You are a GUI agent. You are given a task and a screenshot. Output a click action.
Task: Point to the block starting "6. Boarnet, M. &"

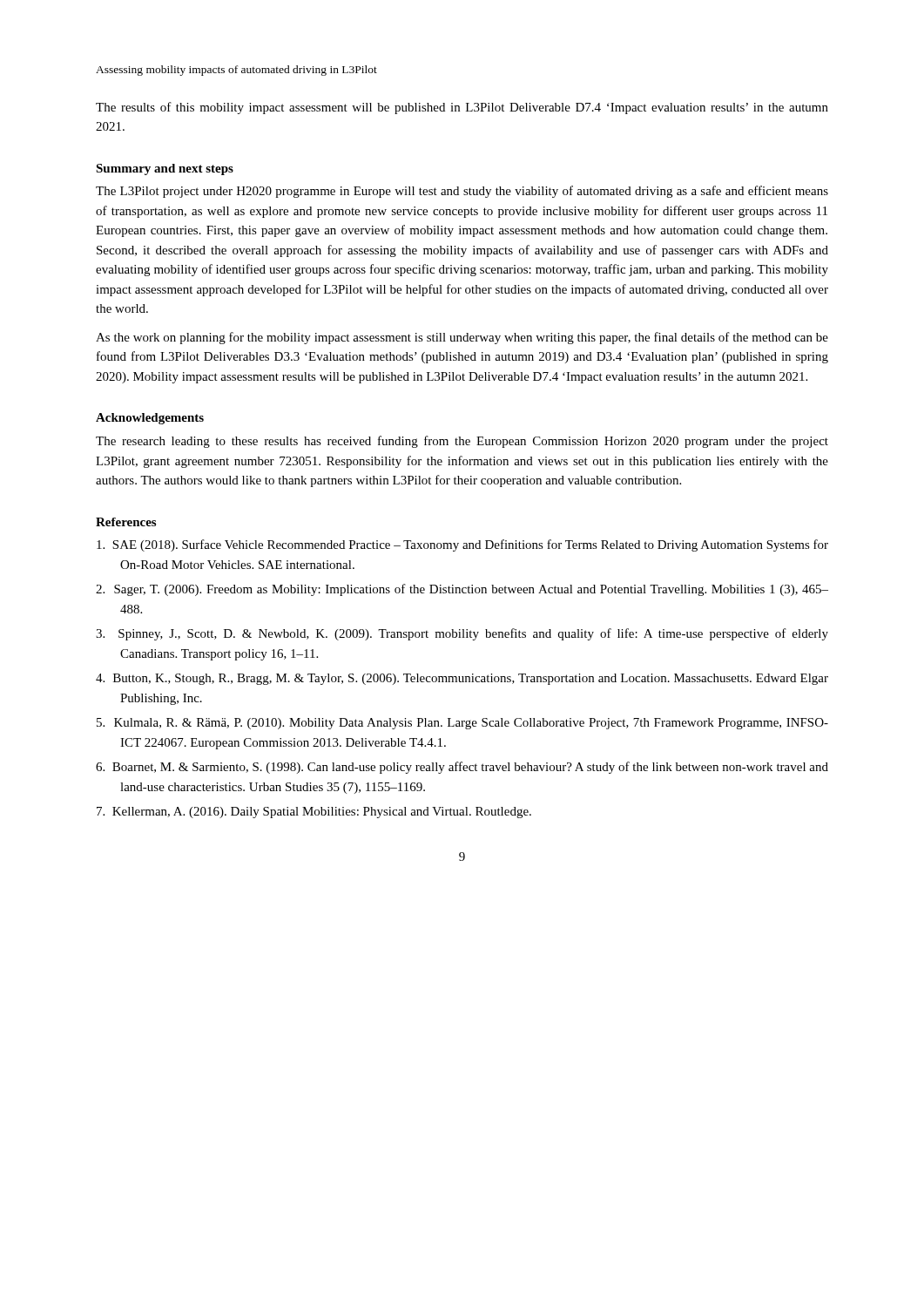[462, 777]
